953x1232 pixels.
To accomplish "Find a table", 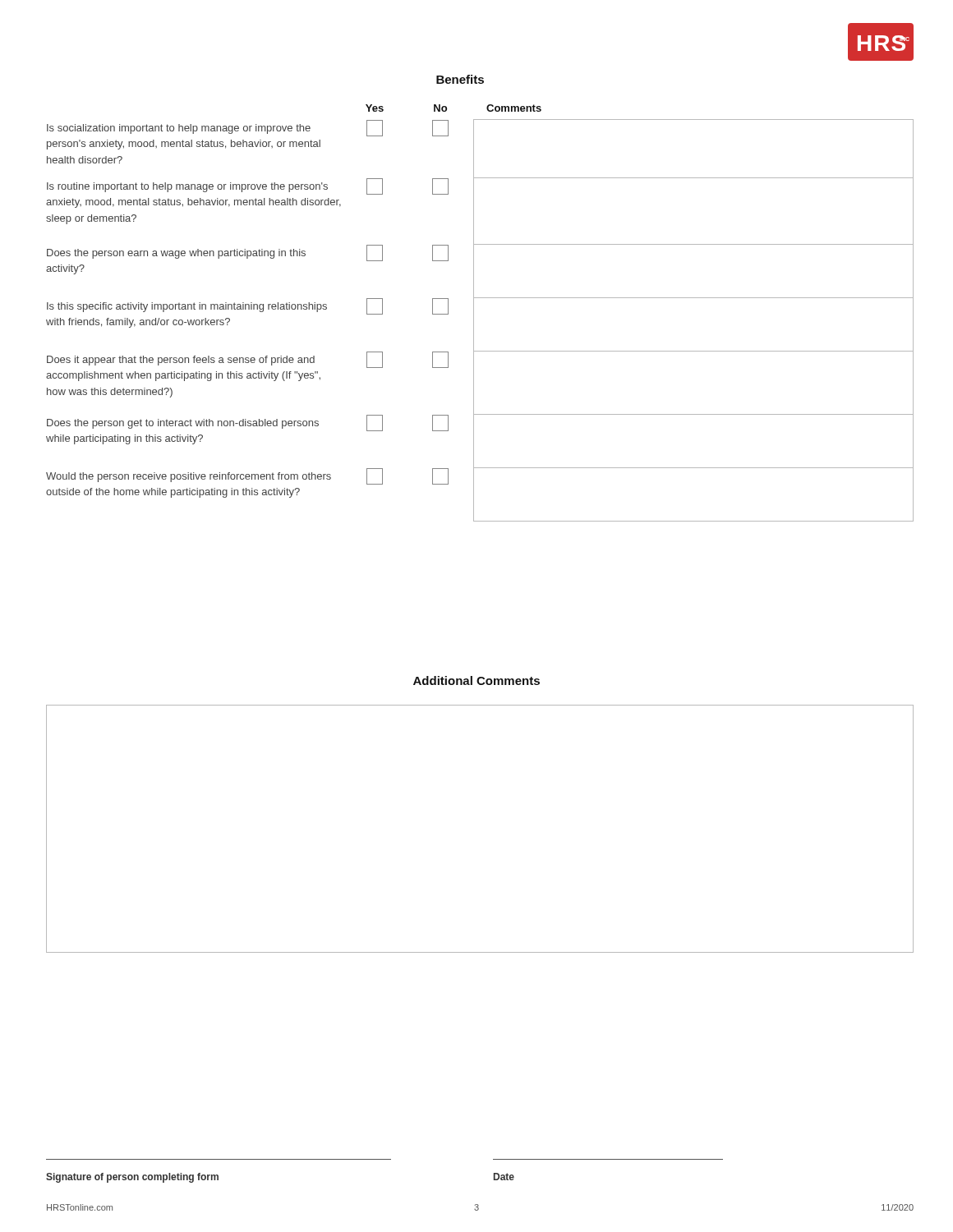I will coord(480,309).
